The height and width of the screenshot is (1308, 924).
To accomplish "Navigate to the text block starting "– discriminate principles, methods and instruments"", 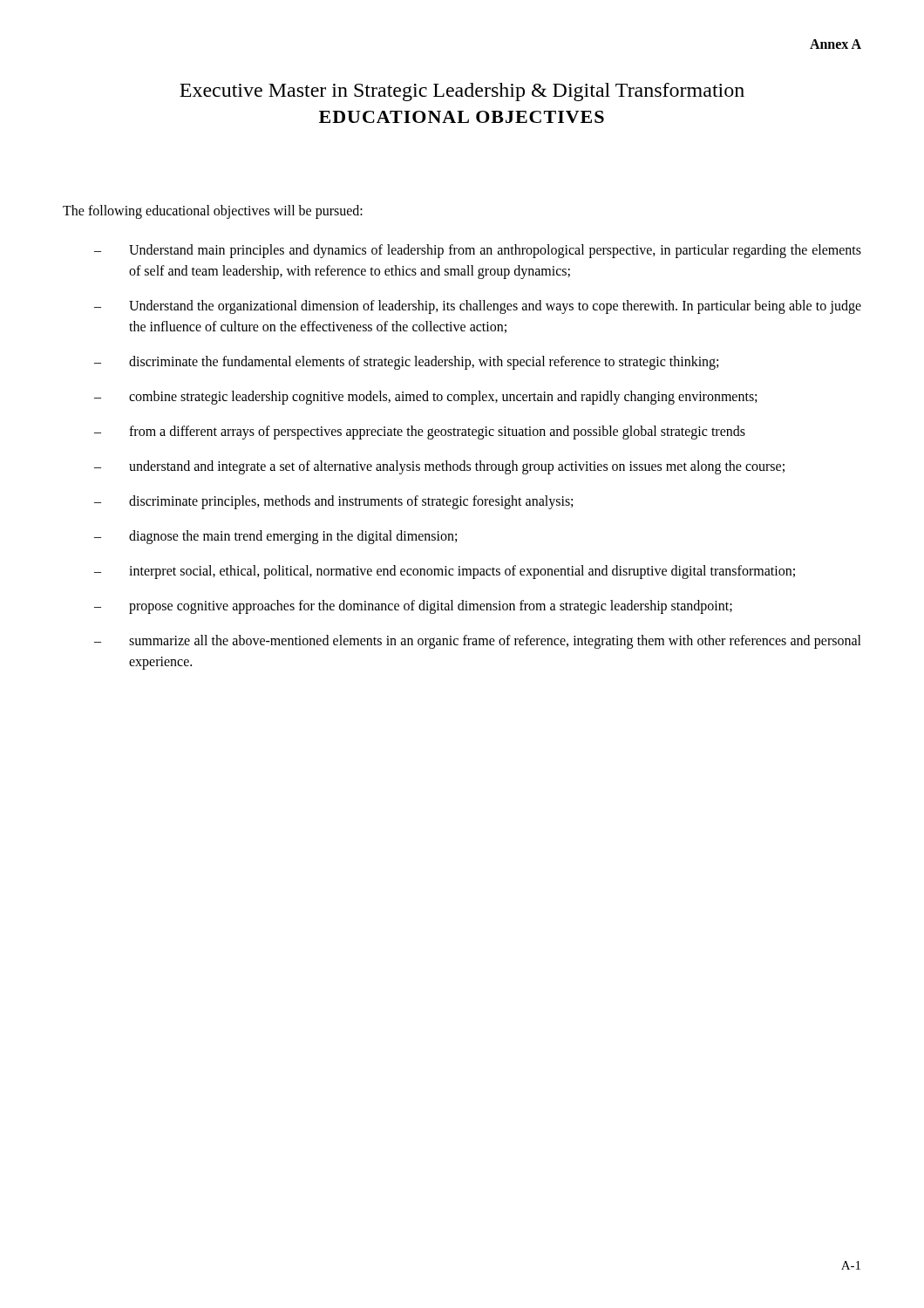I will tap(462, 501).
